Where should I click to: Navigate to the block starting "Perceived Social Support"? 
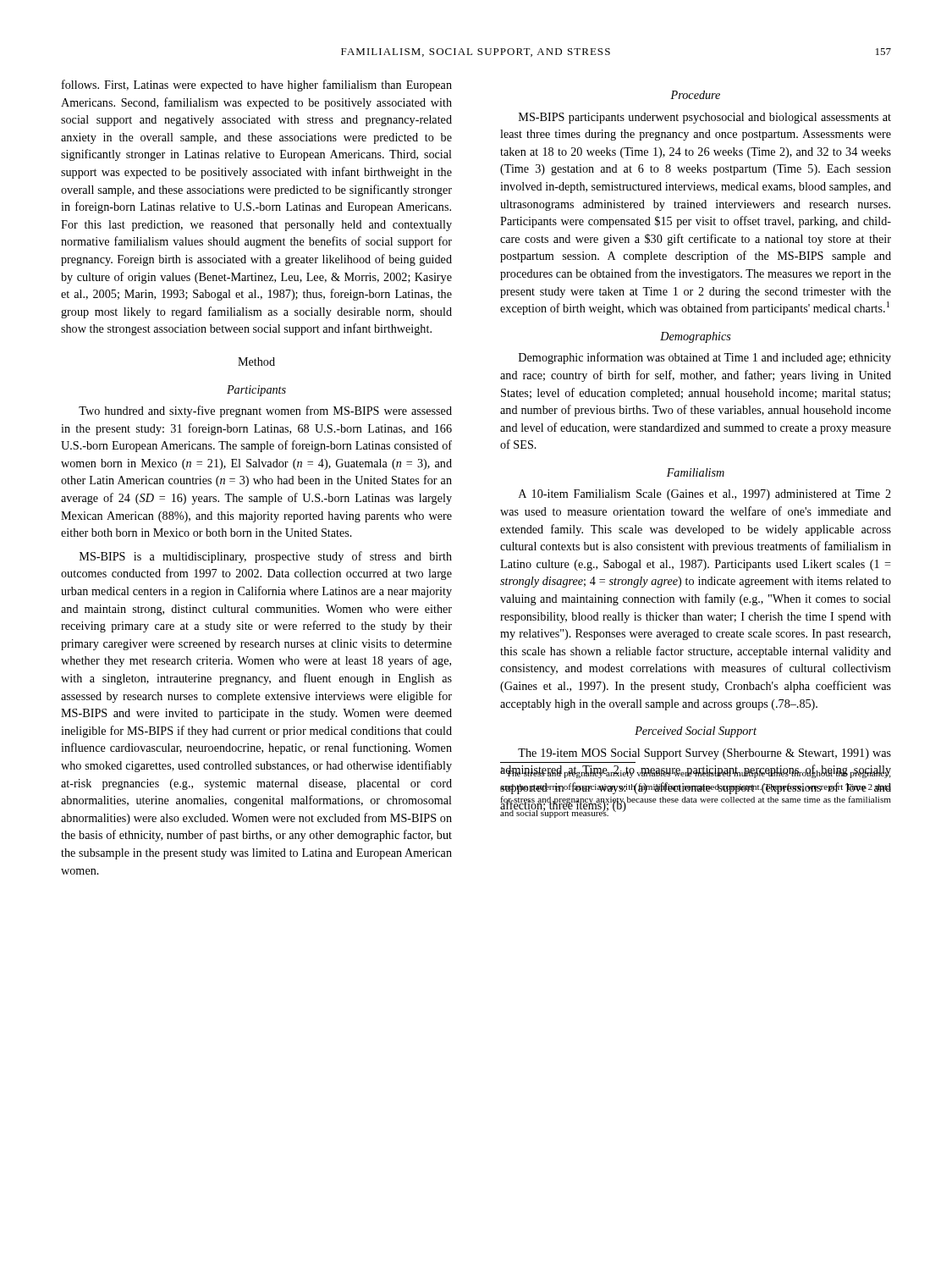click(x=696, y=731)
